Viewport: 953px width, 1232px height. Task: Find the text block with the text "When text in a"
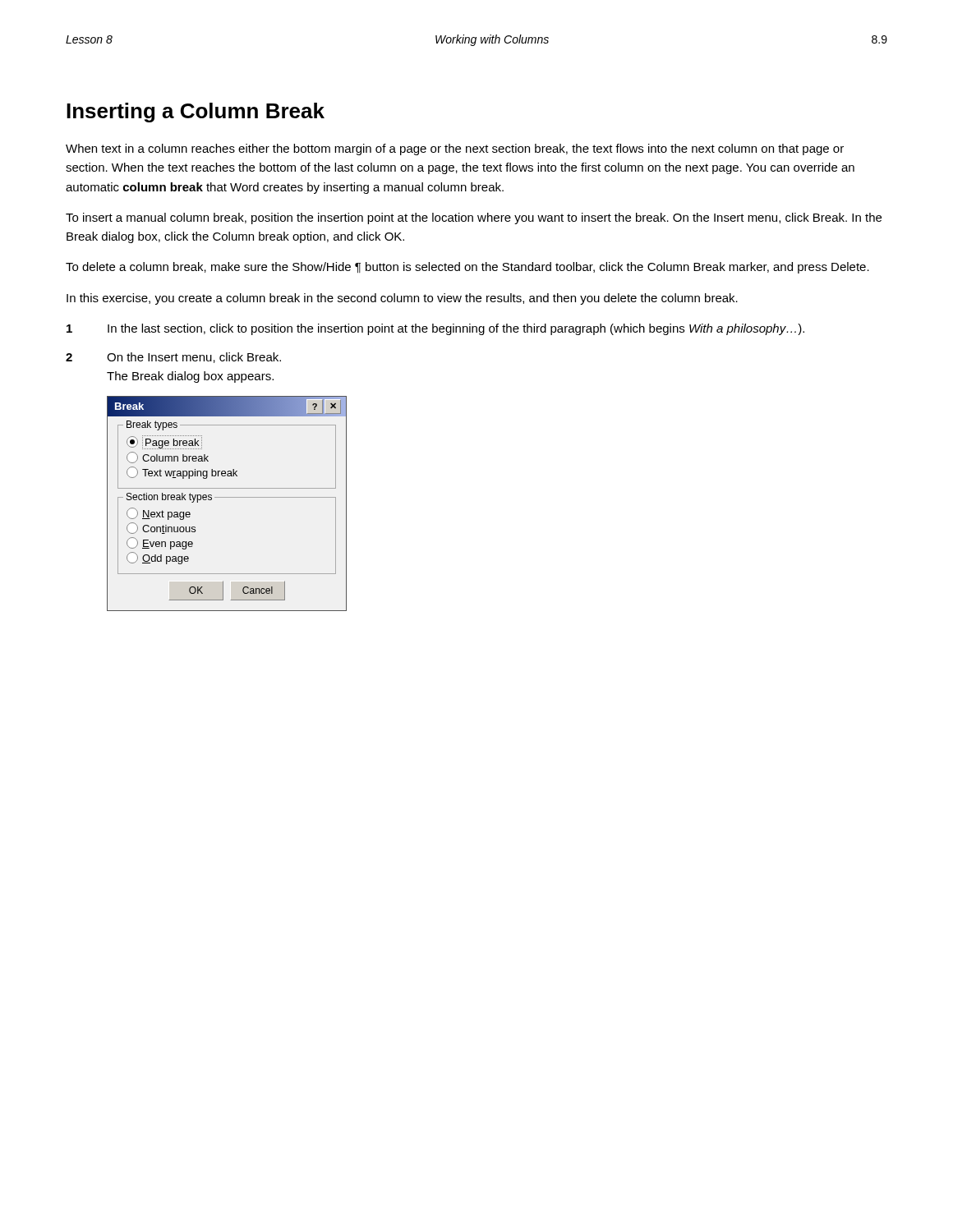click(460, 167)
